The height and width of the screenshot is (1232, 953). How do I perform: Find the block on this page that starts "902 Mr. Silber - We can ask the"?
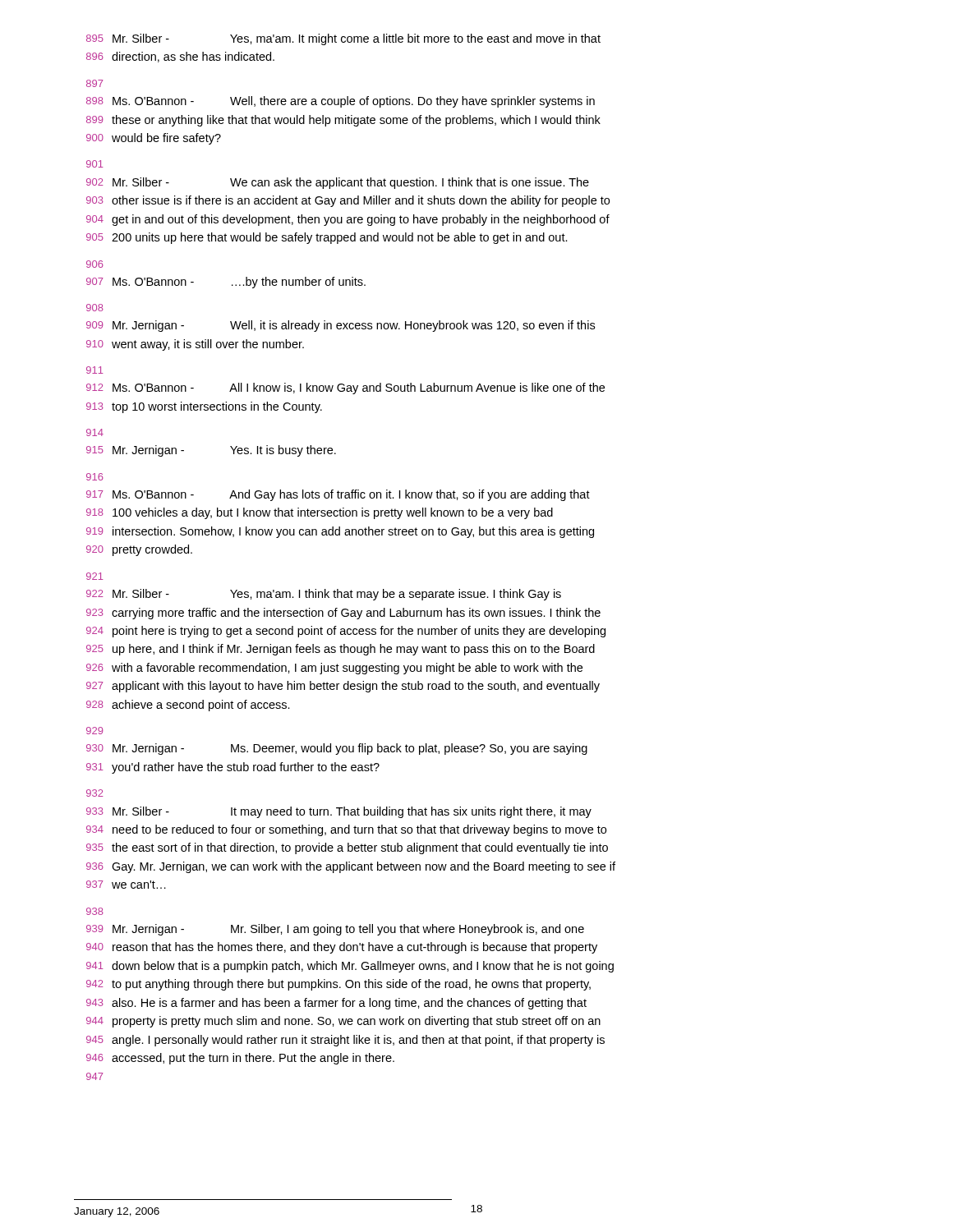point(476,210)
